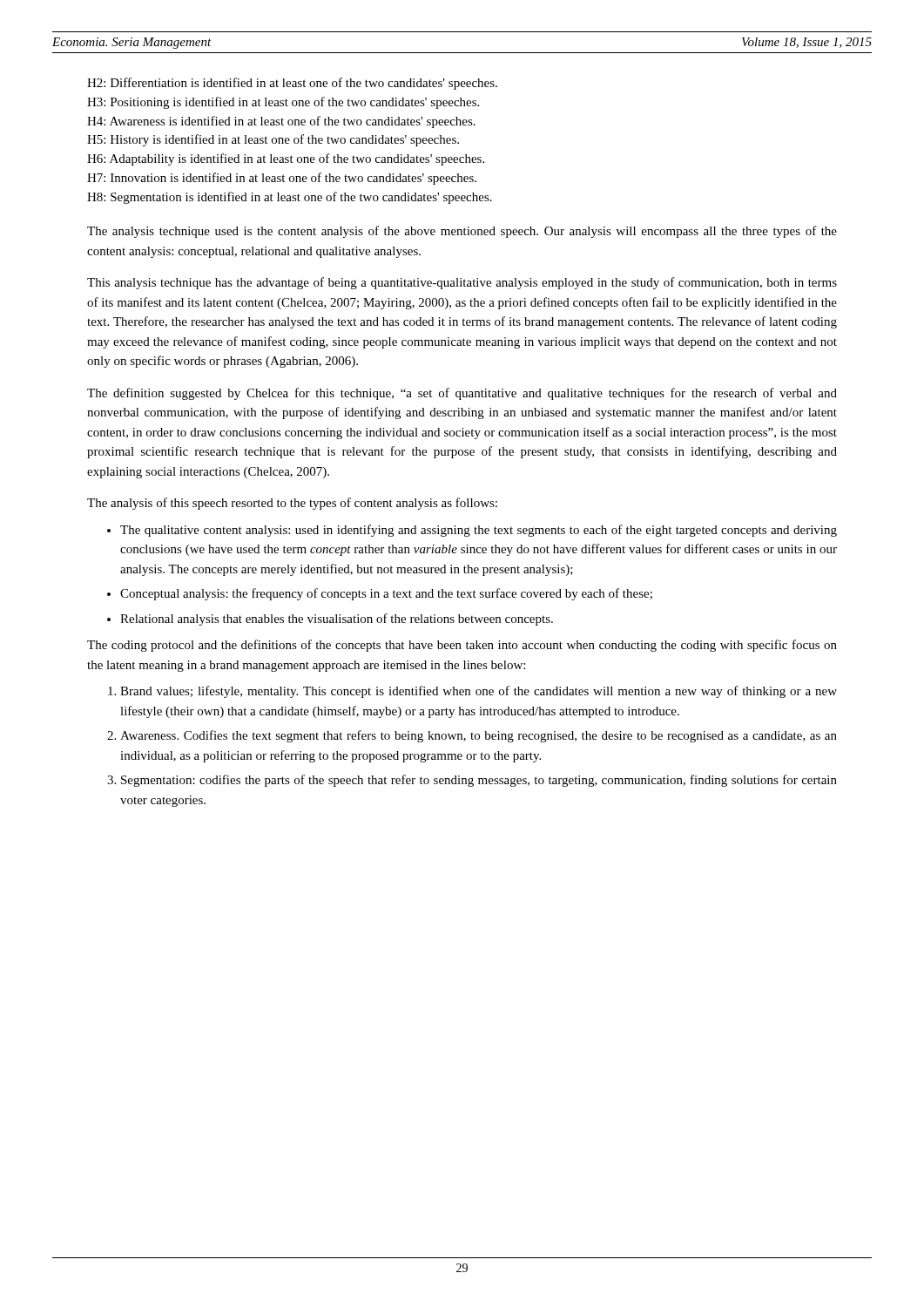Find the element starting "H6: Adaptability is"

462,159
